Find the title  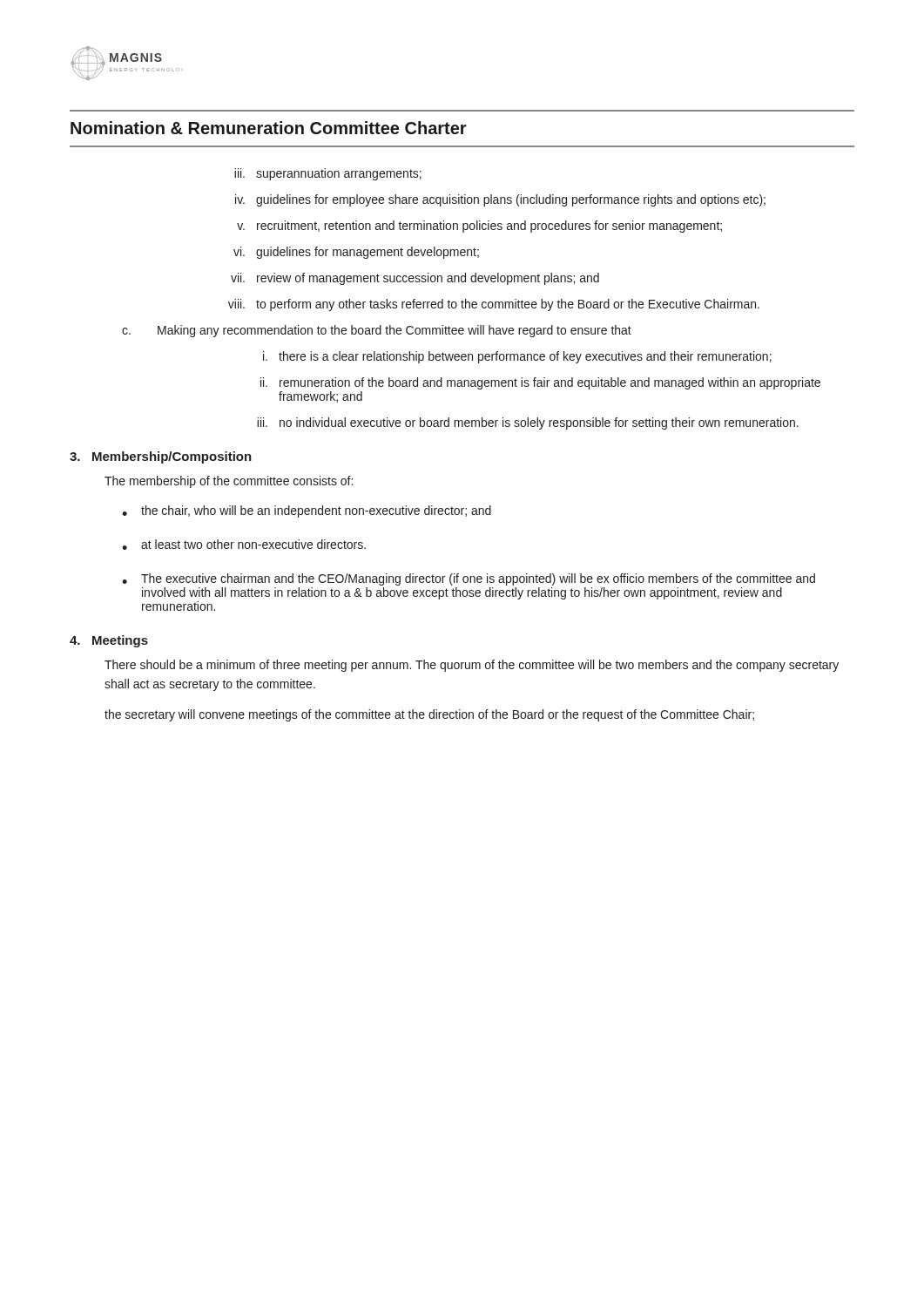click(268, 128)
